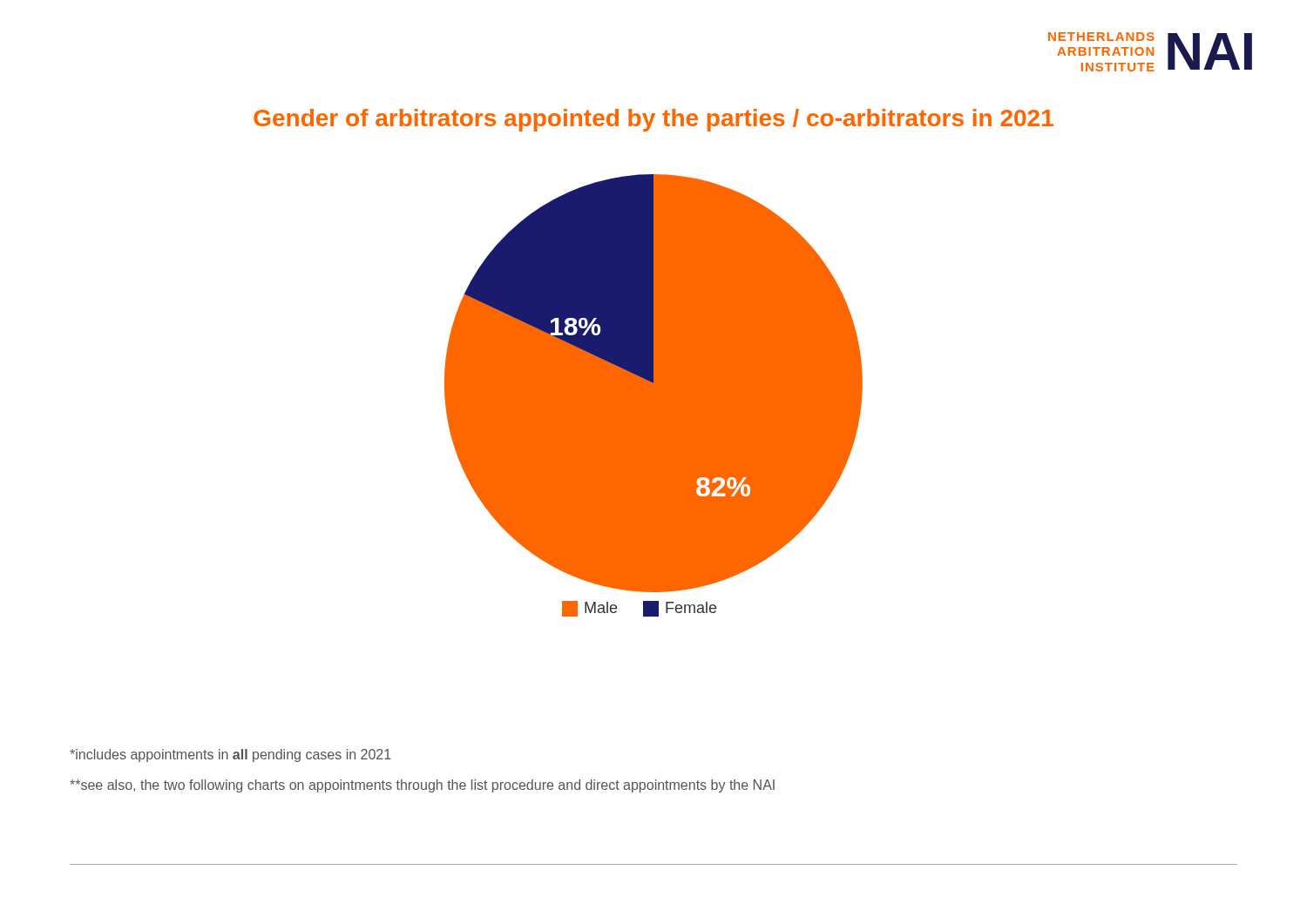Select the title containing "Gender of arbitrators appointed"
This screenshot has height=924, width=1307.
[654, 118]
